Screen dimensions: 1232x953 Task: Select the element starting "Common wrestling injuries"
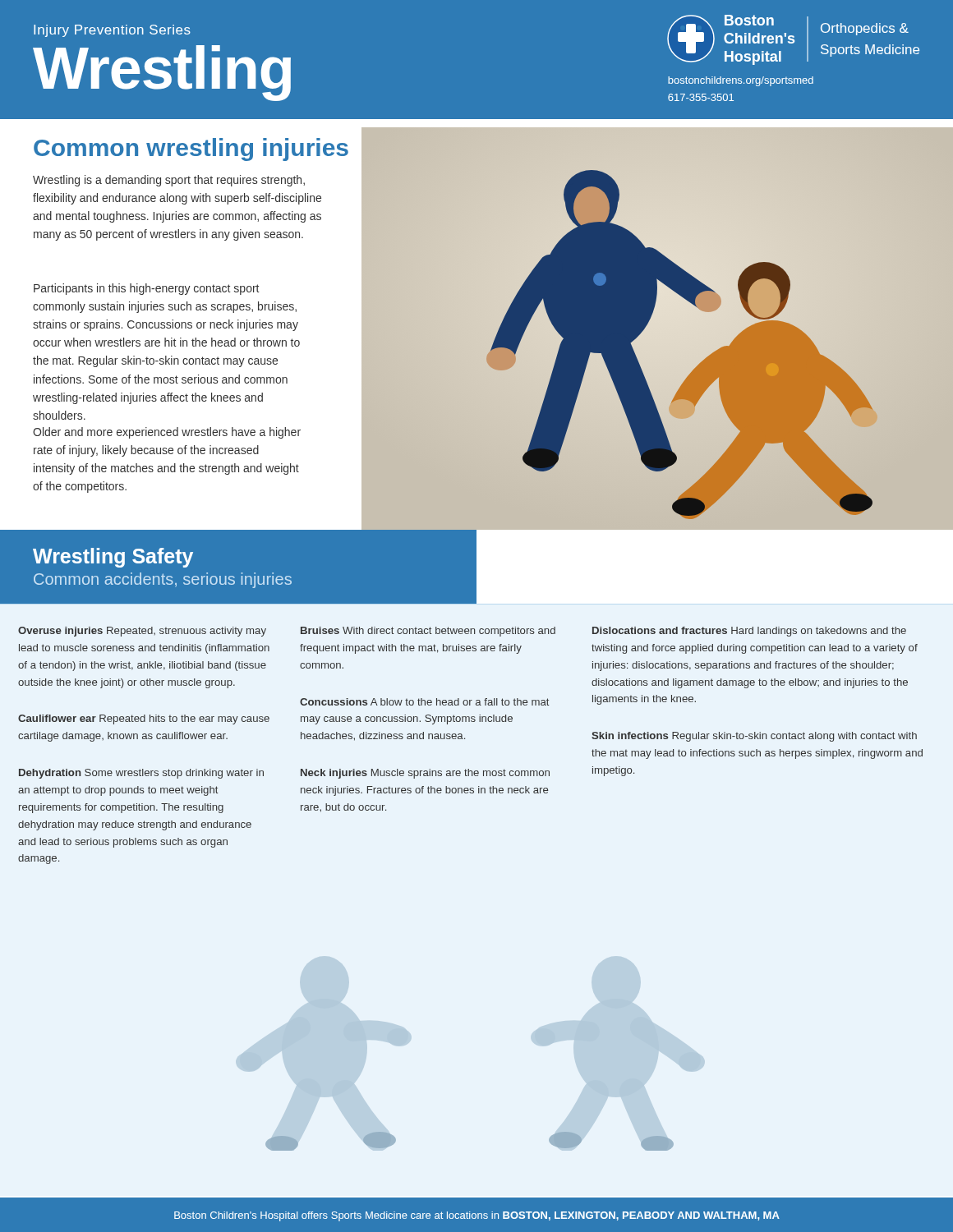tap(191, 148)
